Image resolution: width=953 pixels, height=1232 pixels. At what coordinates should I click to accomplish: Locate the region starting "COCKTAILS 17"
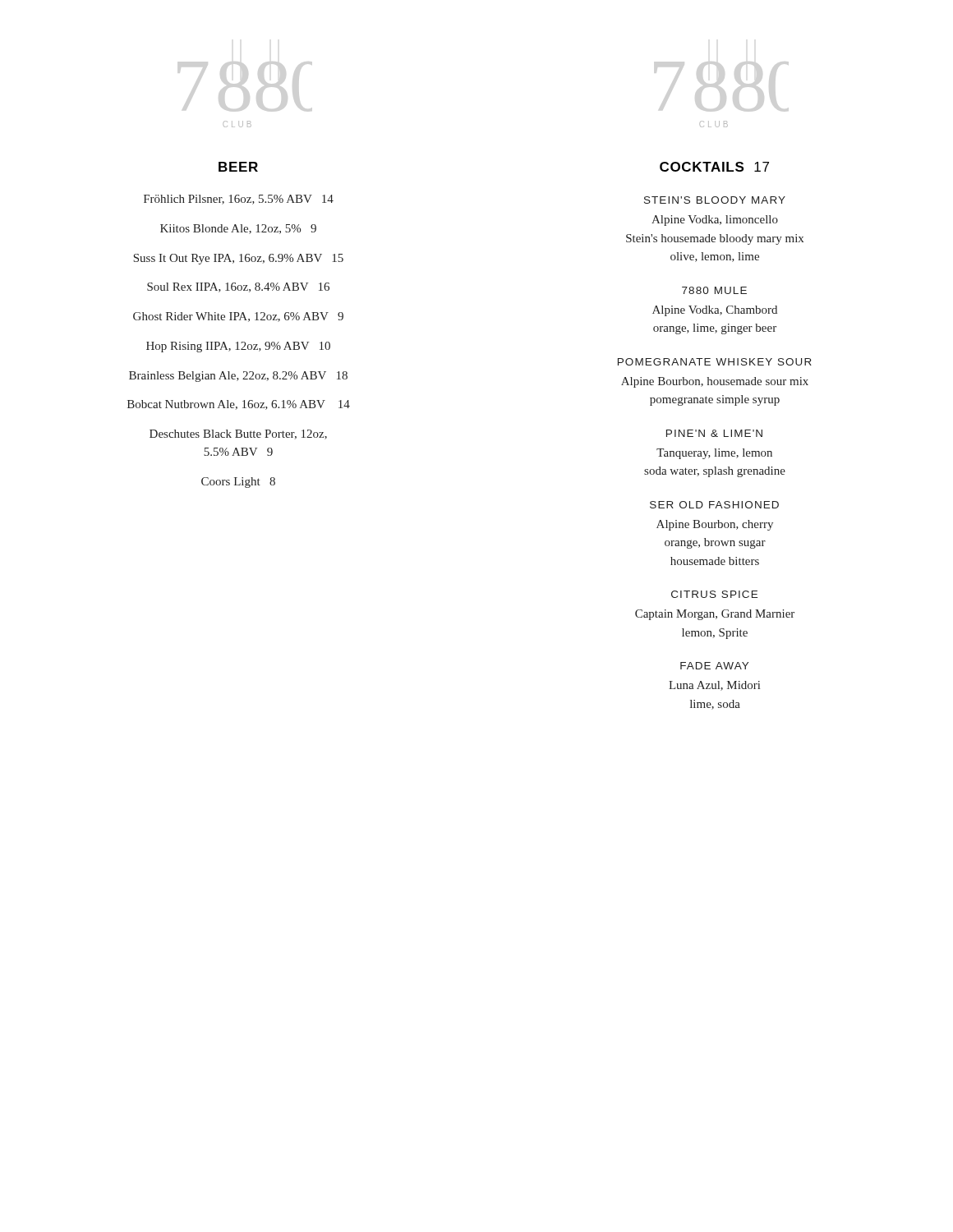point(715,167)
